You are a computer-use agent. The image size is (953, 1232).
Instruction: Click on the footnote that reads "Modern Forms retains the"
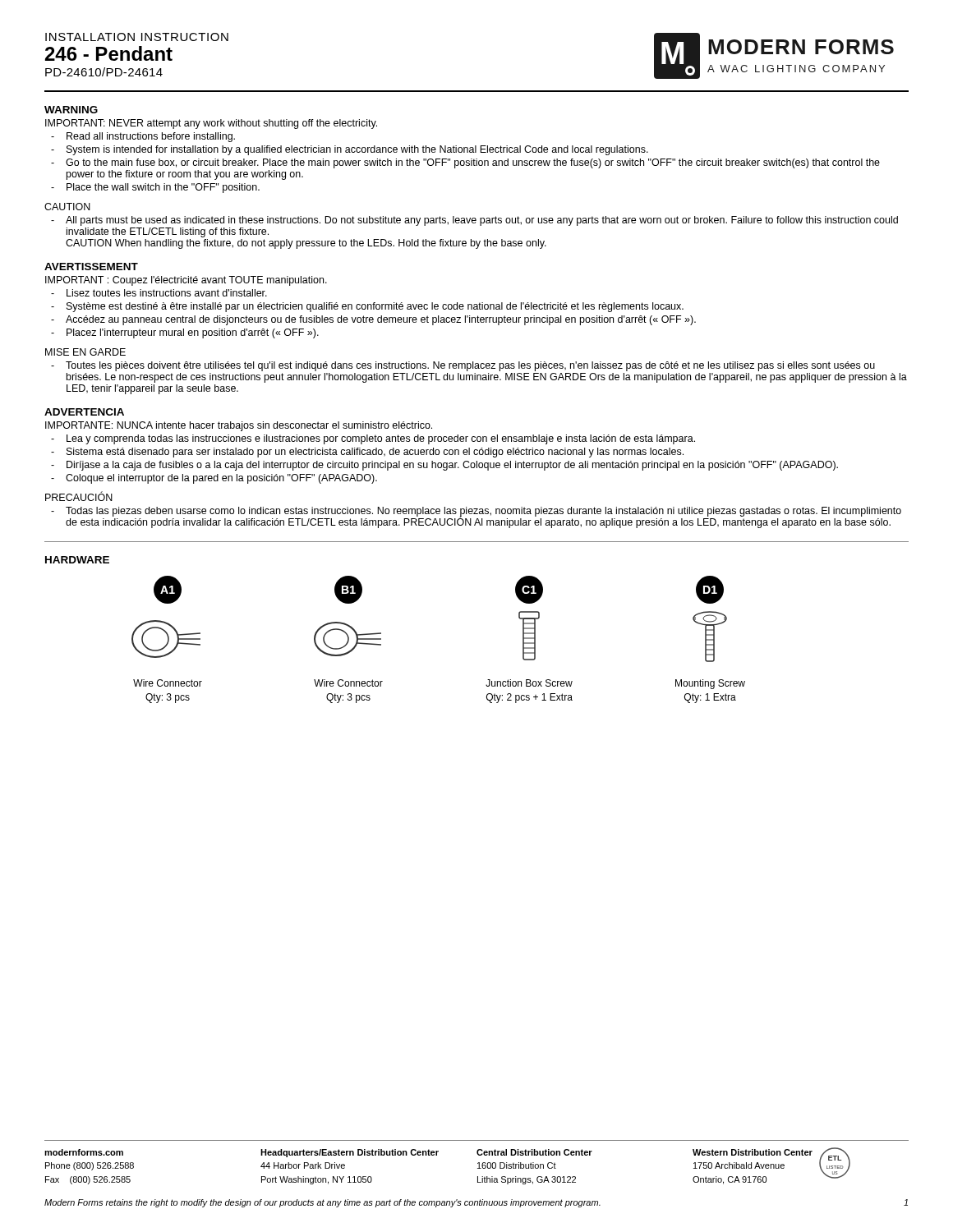point(476,1202)
